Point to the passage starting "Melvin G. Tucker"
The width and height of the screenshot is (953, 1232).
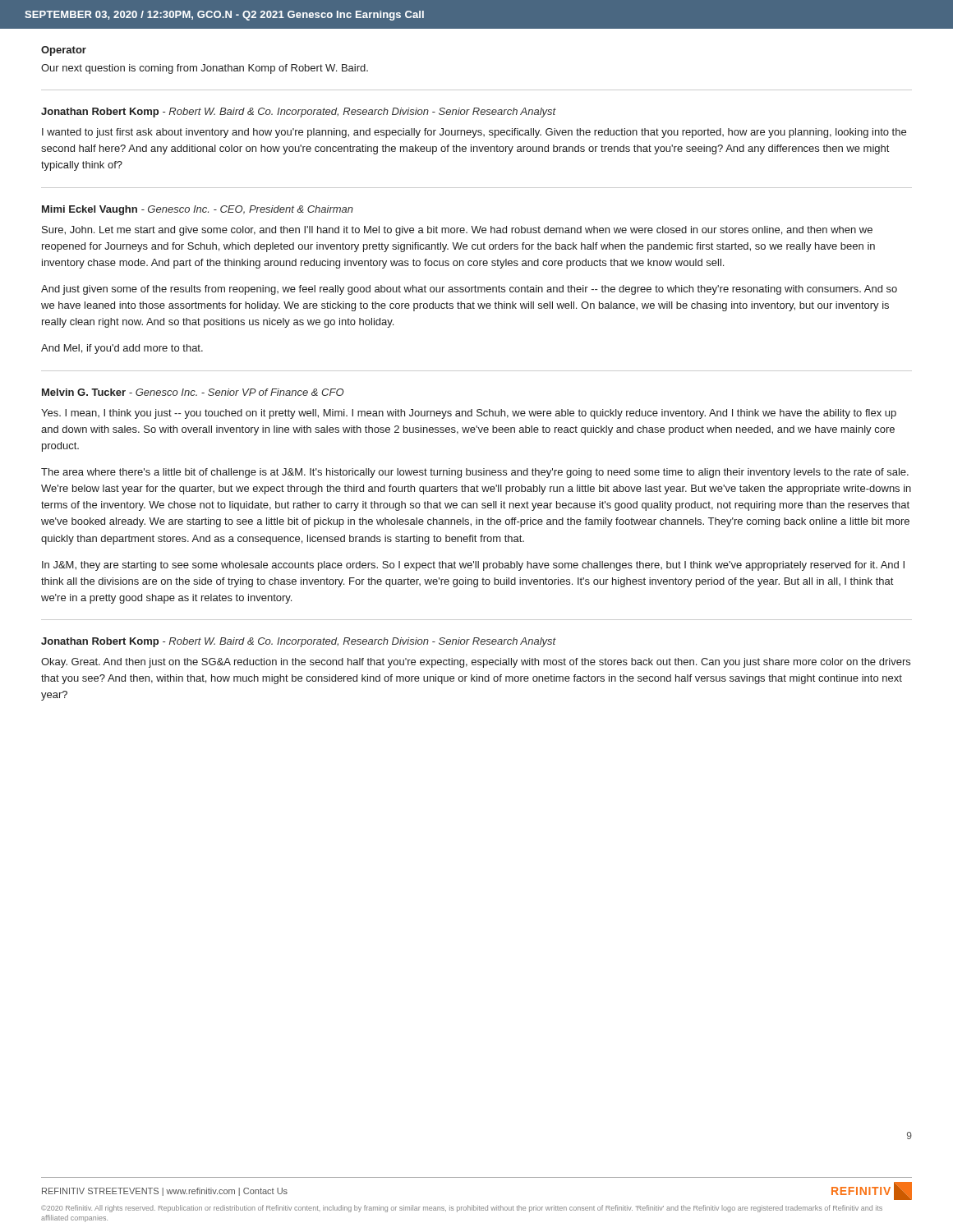(x=192, y=392)
